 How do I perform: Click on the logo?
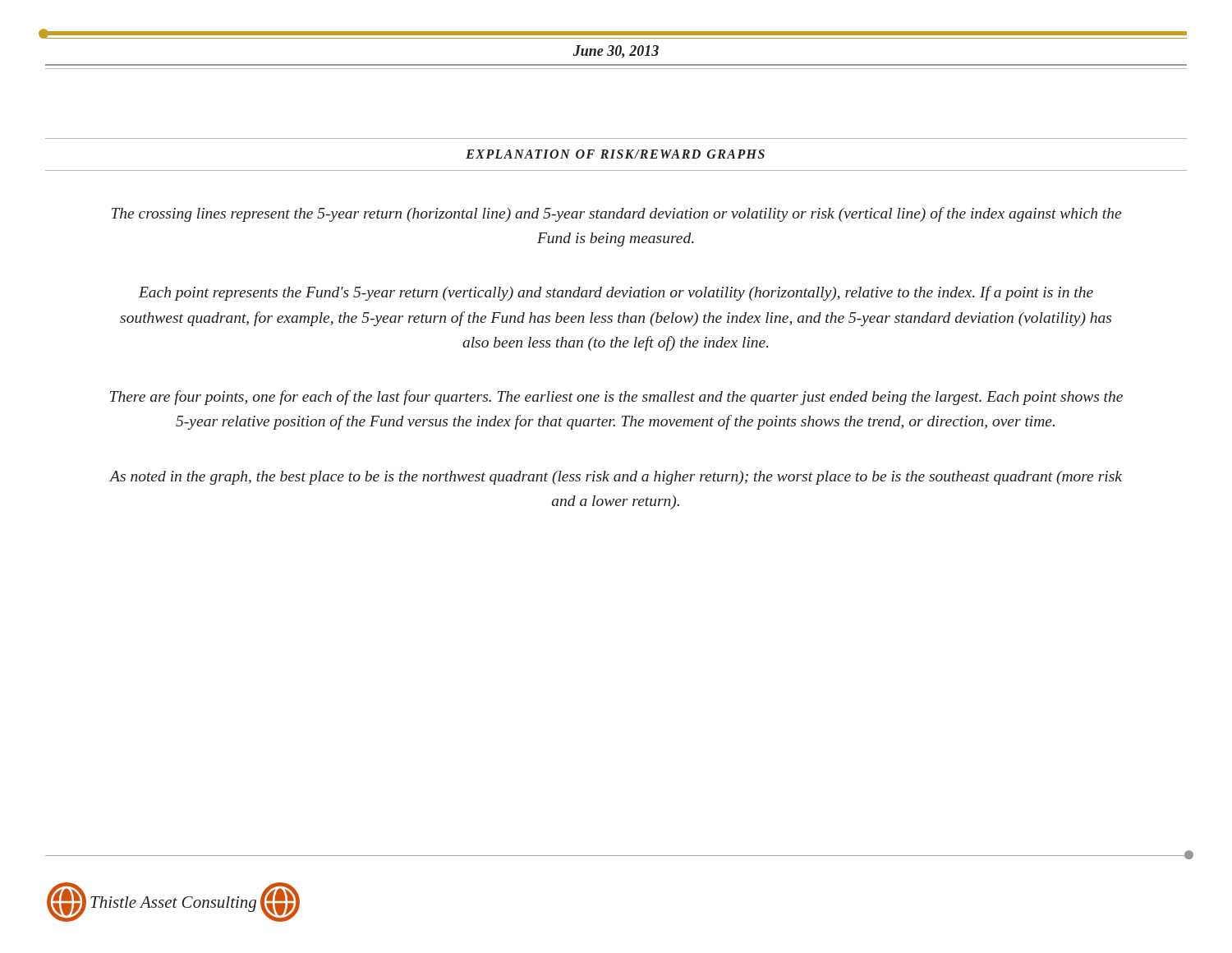pyautogui.click(x=173, y=902)
